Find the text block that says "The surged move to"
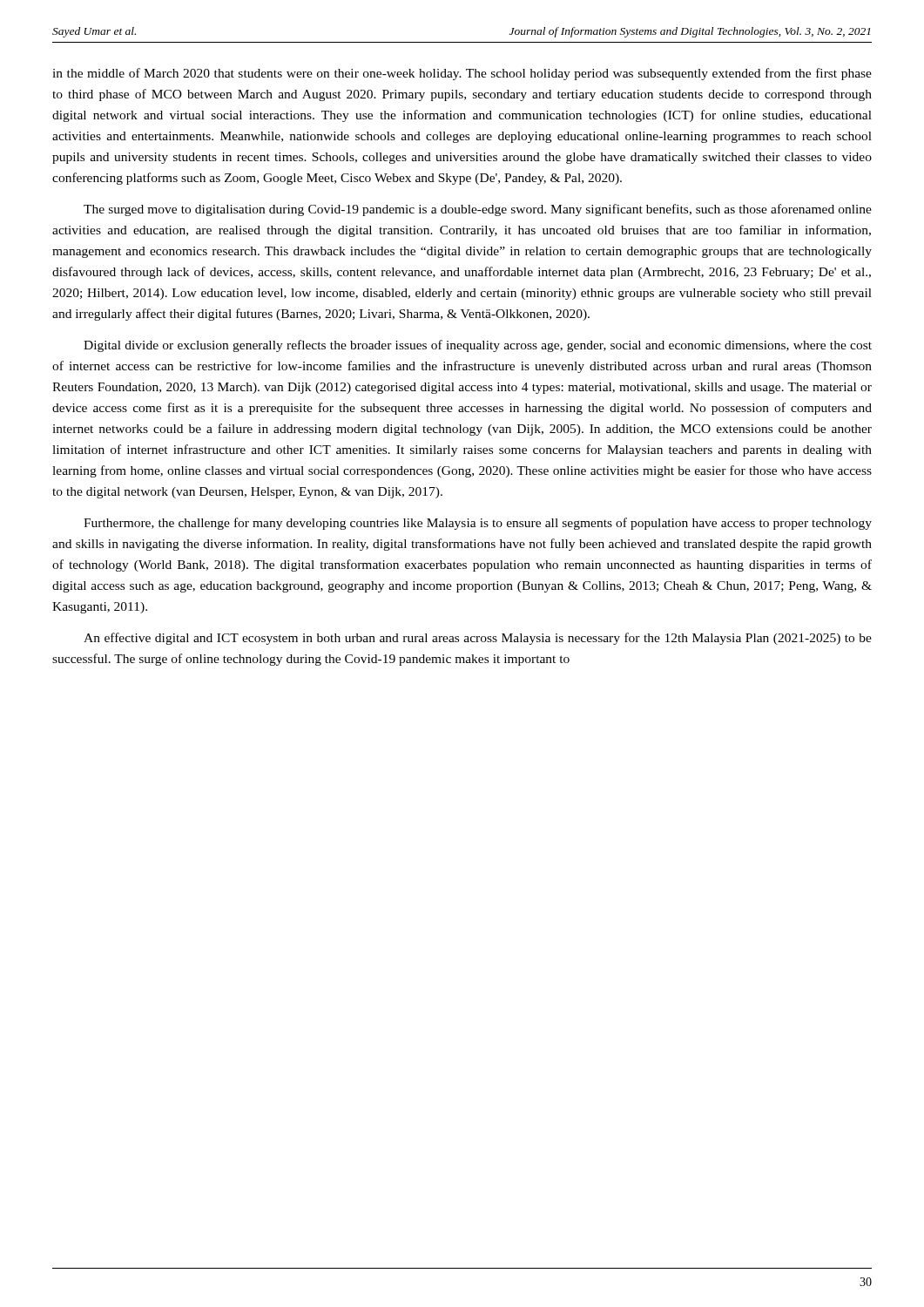Image resolution: width=924 pixels, height=1307 pixels. click(x=462, y=262)
